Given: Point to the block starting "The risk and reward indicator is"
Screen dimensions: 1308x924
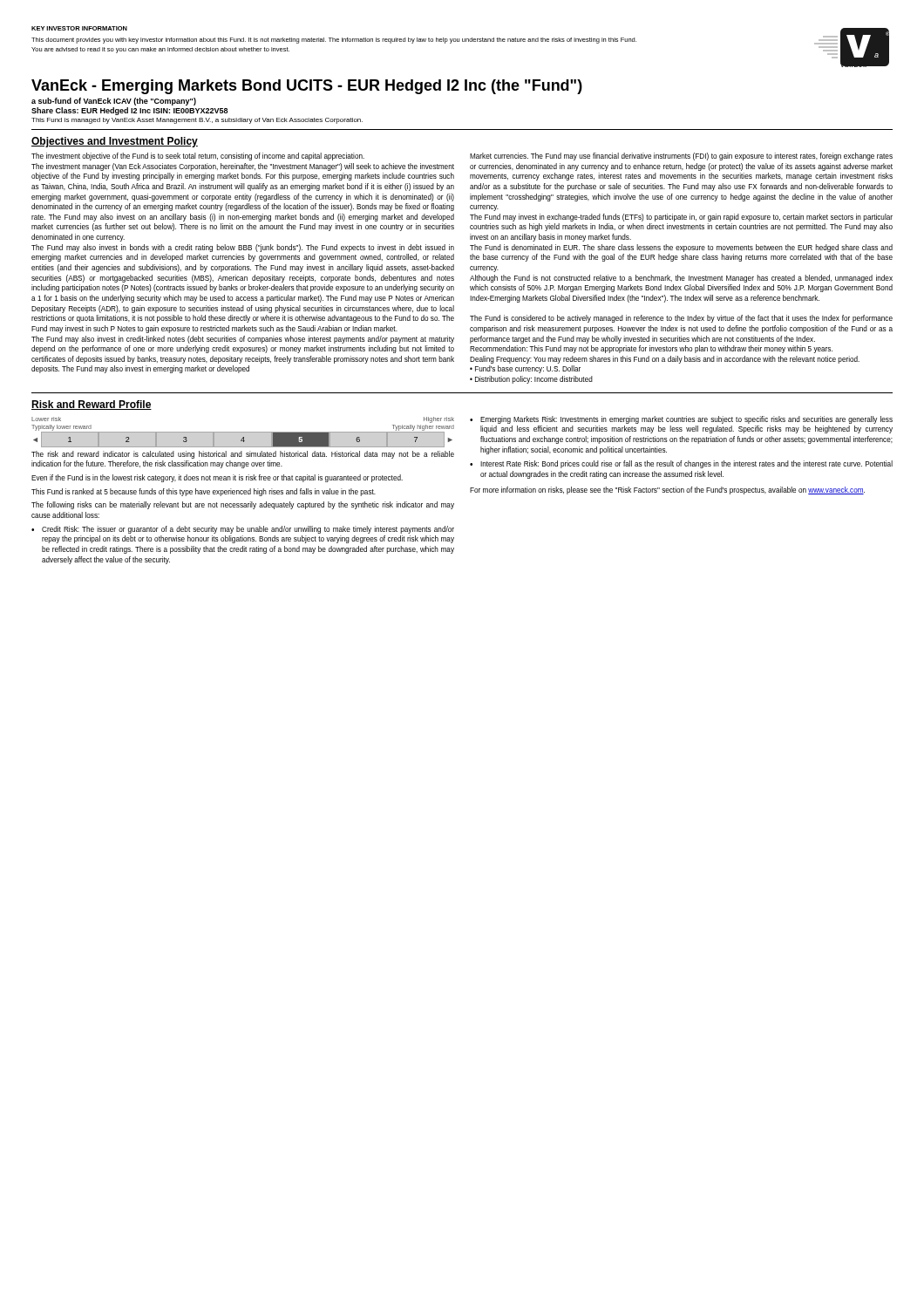Looking at the screenshot, I should [243, 460].
